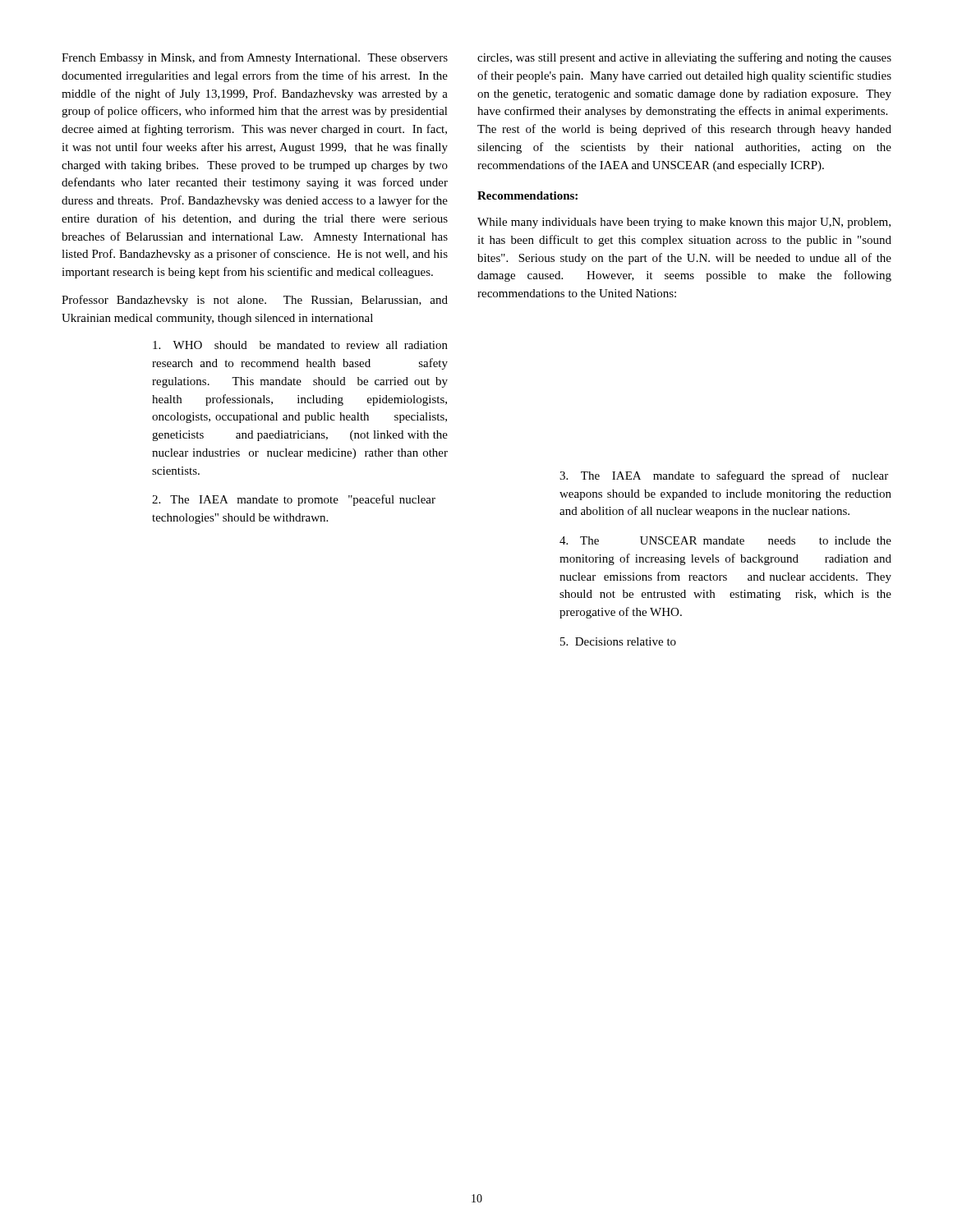Navigate to the region starting "4. The UNSCEAR mandate needs to include the"

click(725, 576)
